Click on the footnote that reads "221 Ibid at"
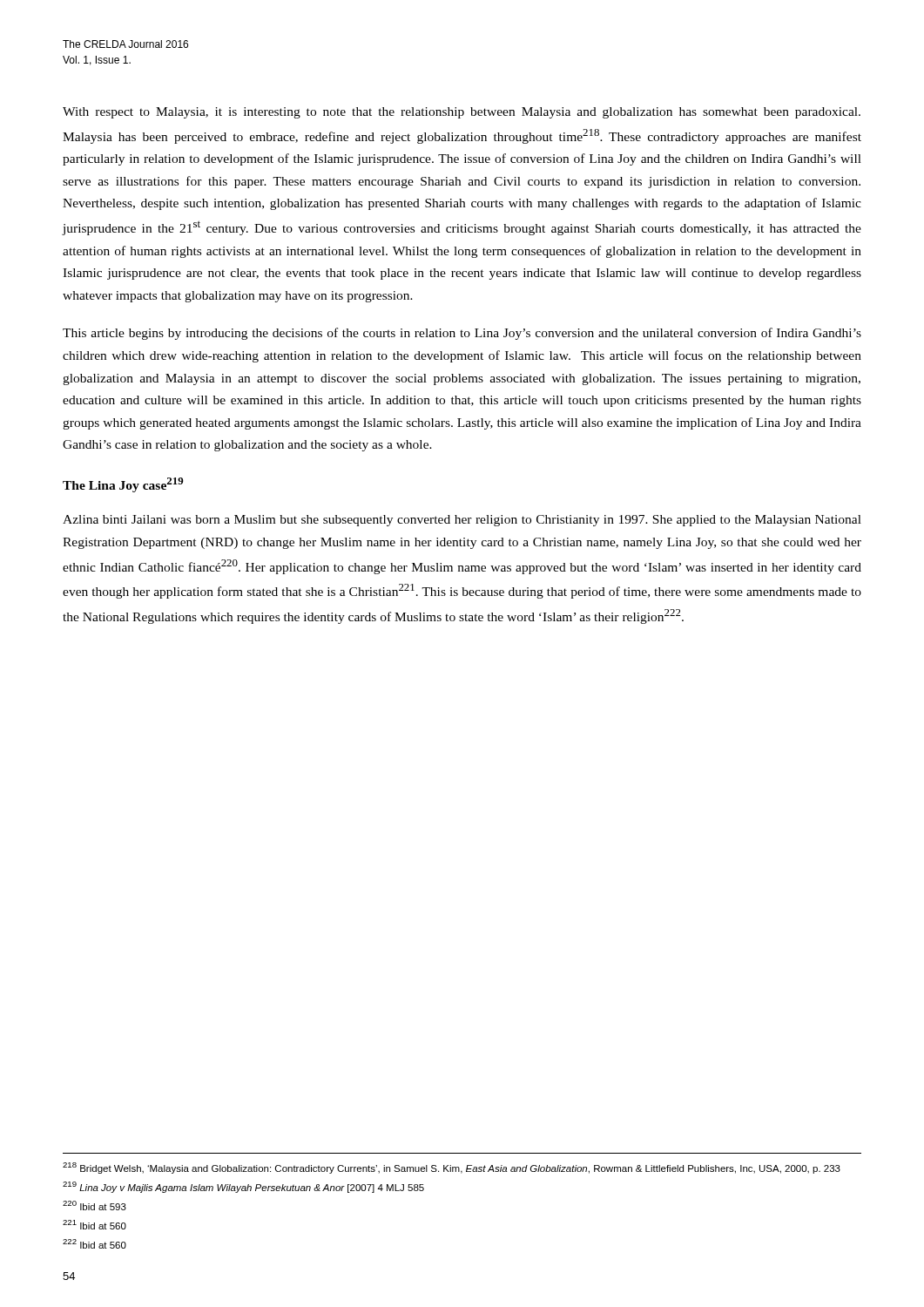This screenshot has height=1307, width=924. 94,1224
